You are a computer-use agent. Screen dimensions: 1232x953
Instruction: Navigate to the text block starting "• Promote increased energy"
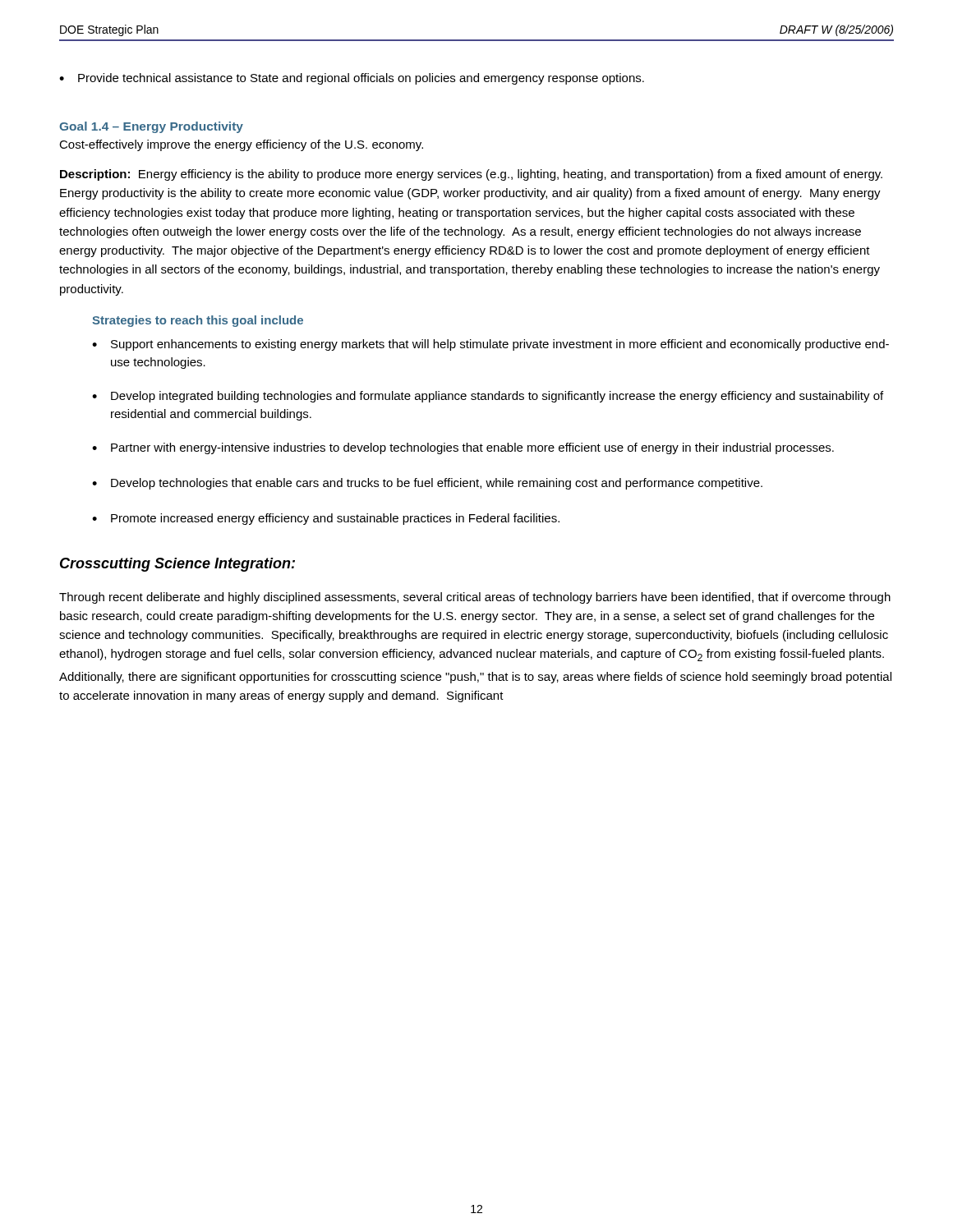point(326,520)
